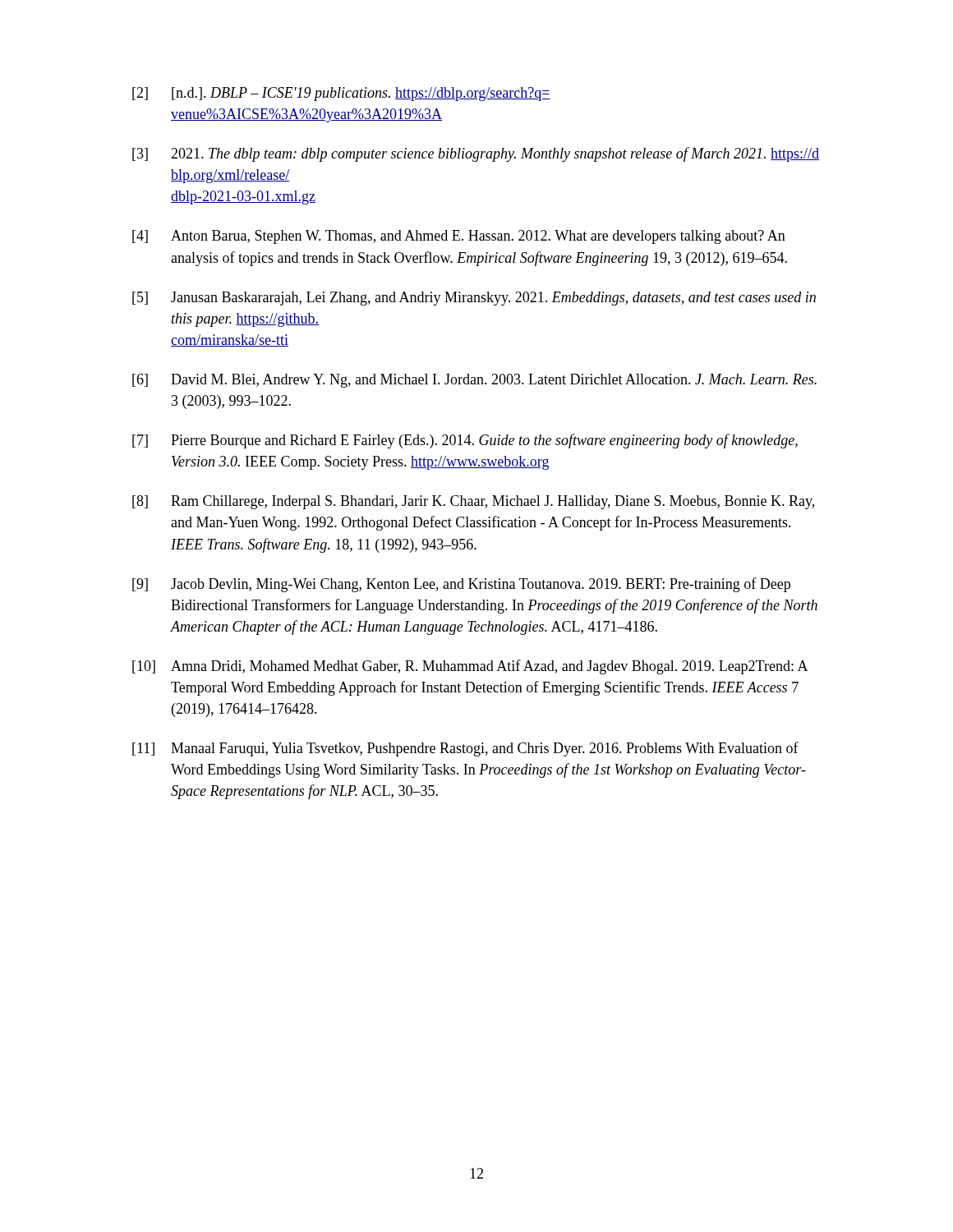Where is the passage that starts "[4] Anton Barua, Stephen W. Thomas, and"?
The height and width of the screenshot is (1232, 953).
point(476,247)
